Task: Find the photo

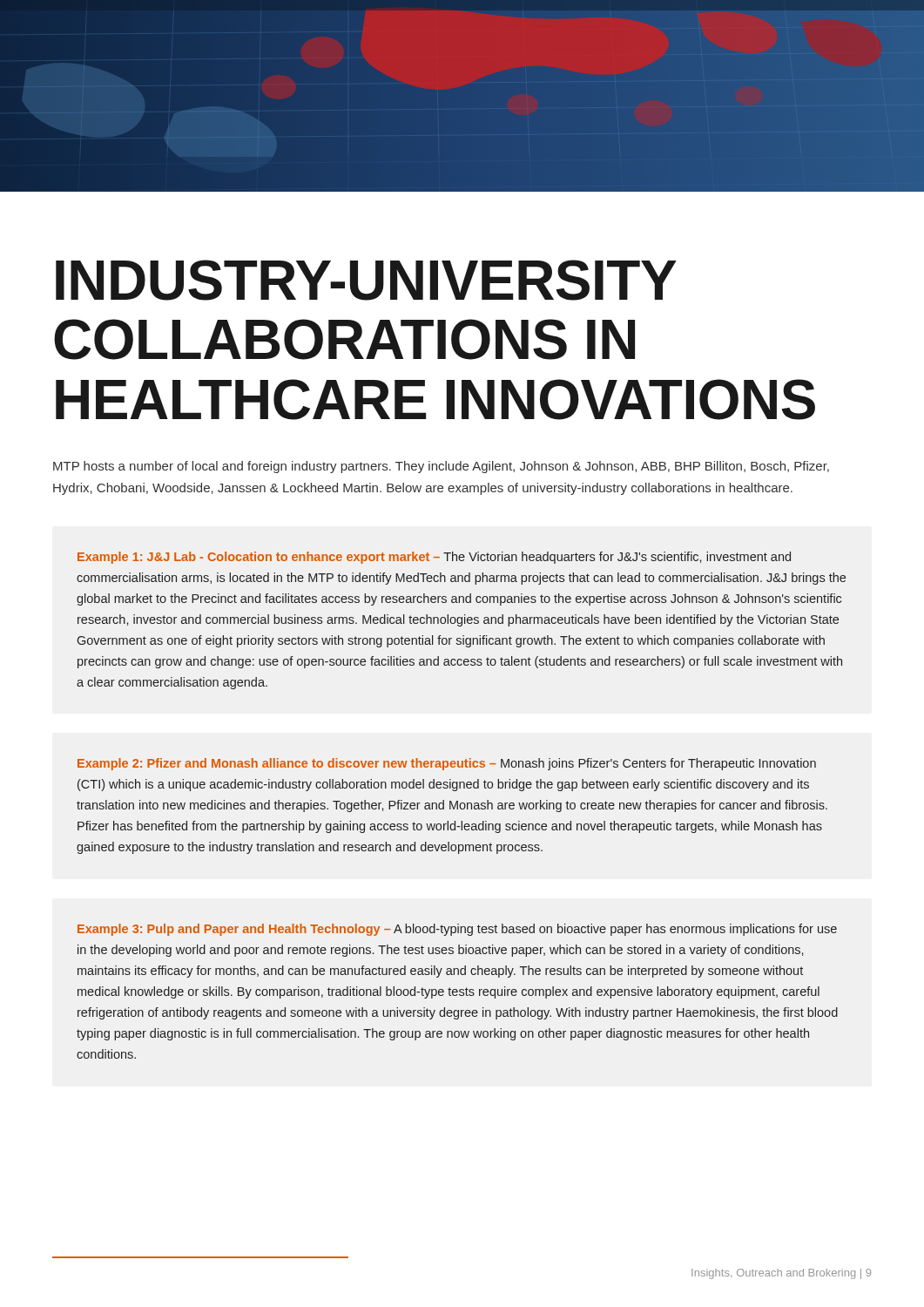Action: pyautogui.click(x=462, y=96)
